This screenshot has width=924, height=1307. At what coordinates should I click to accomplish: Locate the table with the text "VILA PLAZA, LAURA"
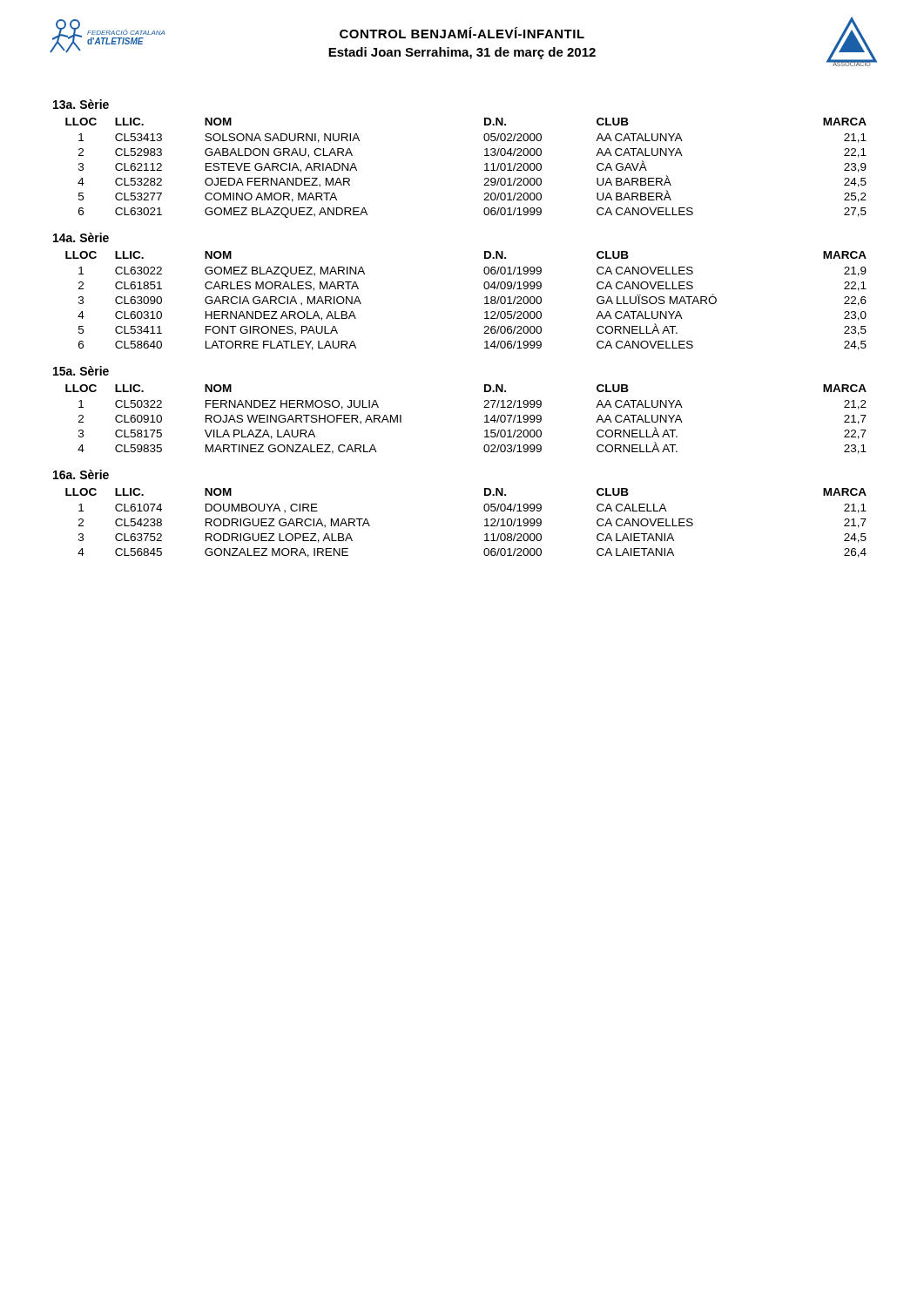(x=462, y=418)
